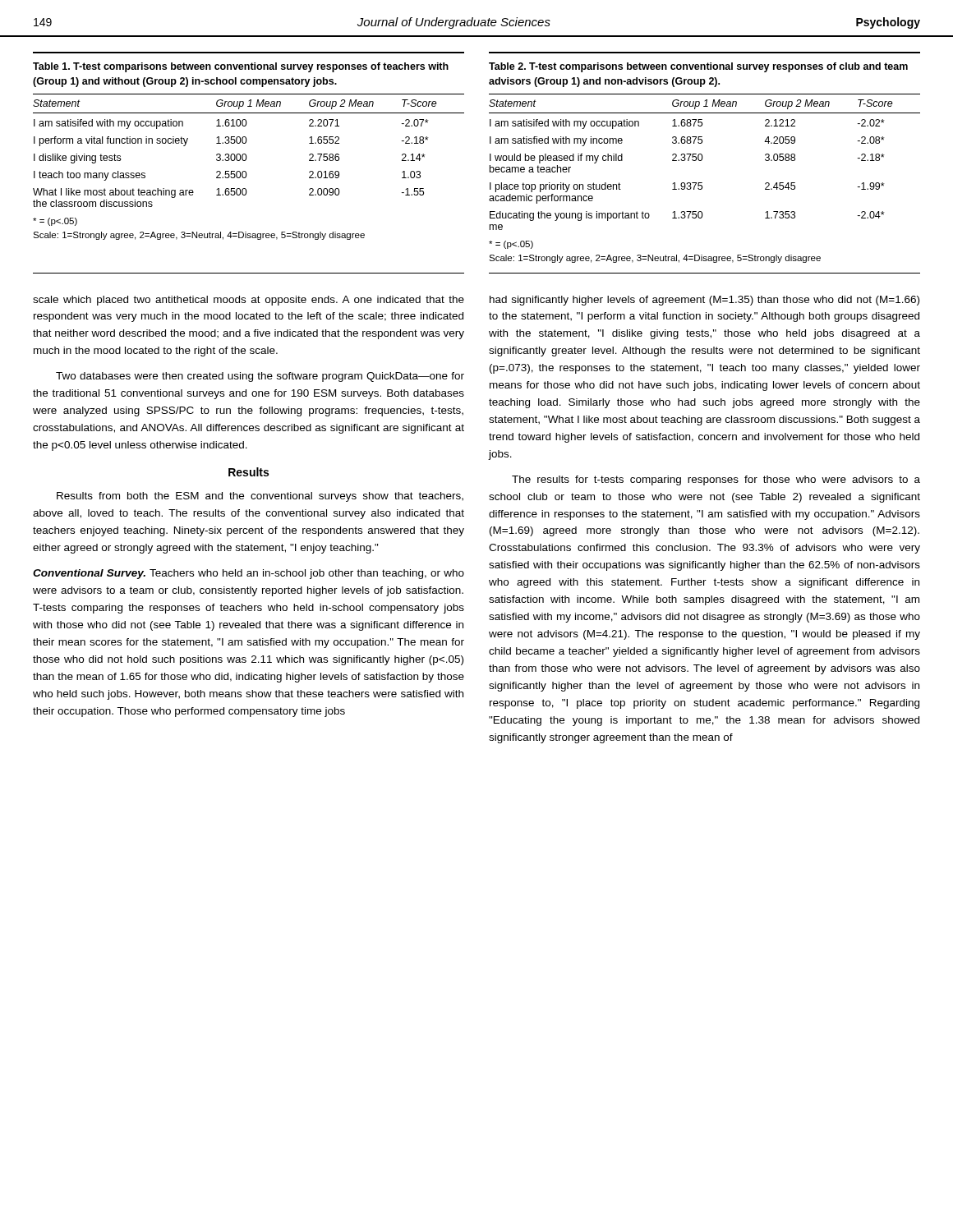Where is the caption that starts "Table 2. T-test"?
The width and height of the screenshot is (953, 1232).
[x=698, y=74]
